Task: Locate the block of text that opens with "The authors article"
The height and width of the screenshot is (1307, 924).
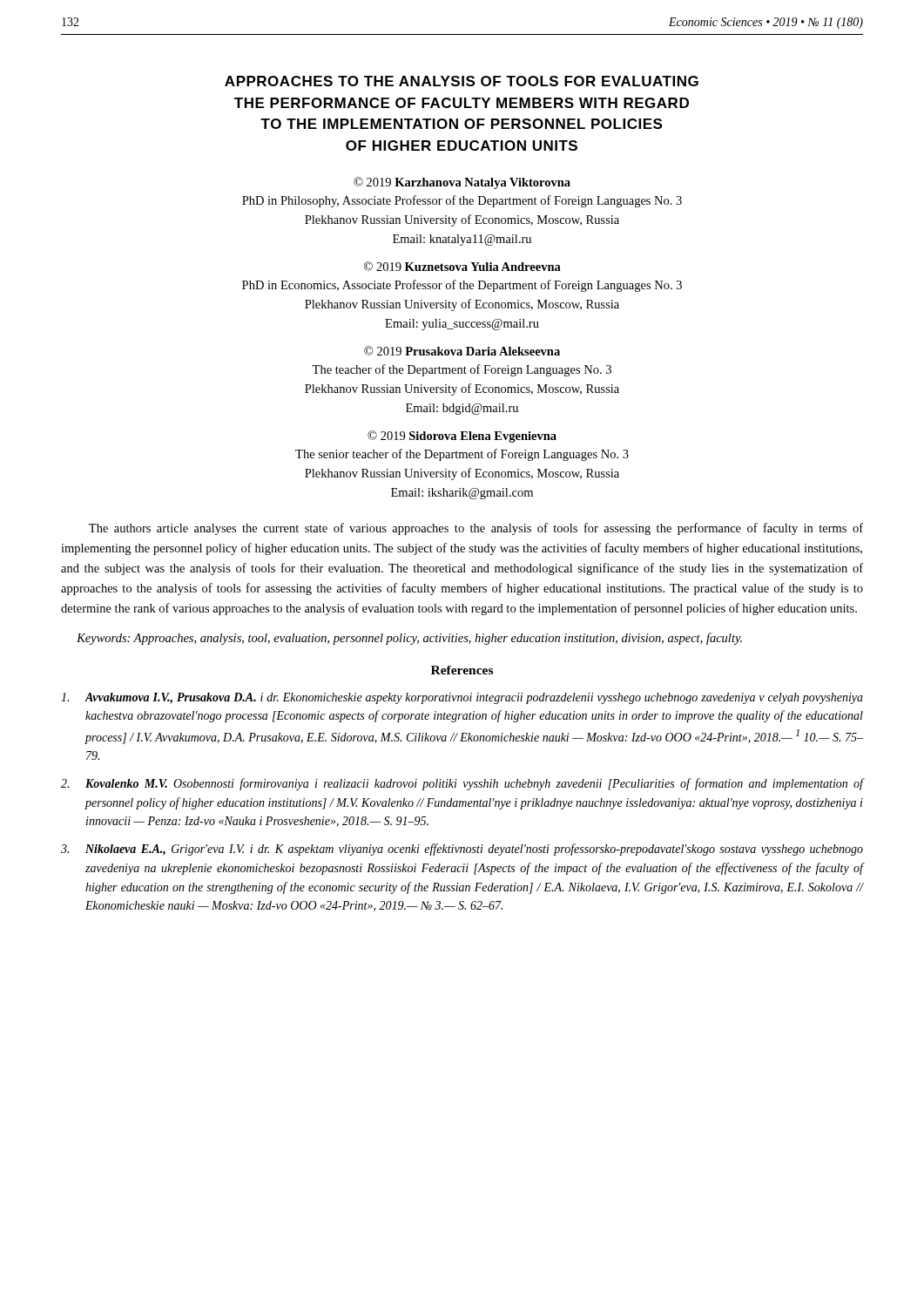Action: [x=462, y=568]
